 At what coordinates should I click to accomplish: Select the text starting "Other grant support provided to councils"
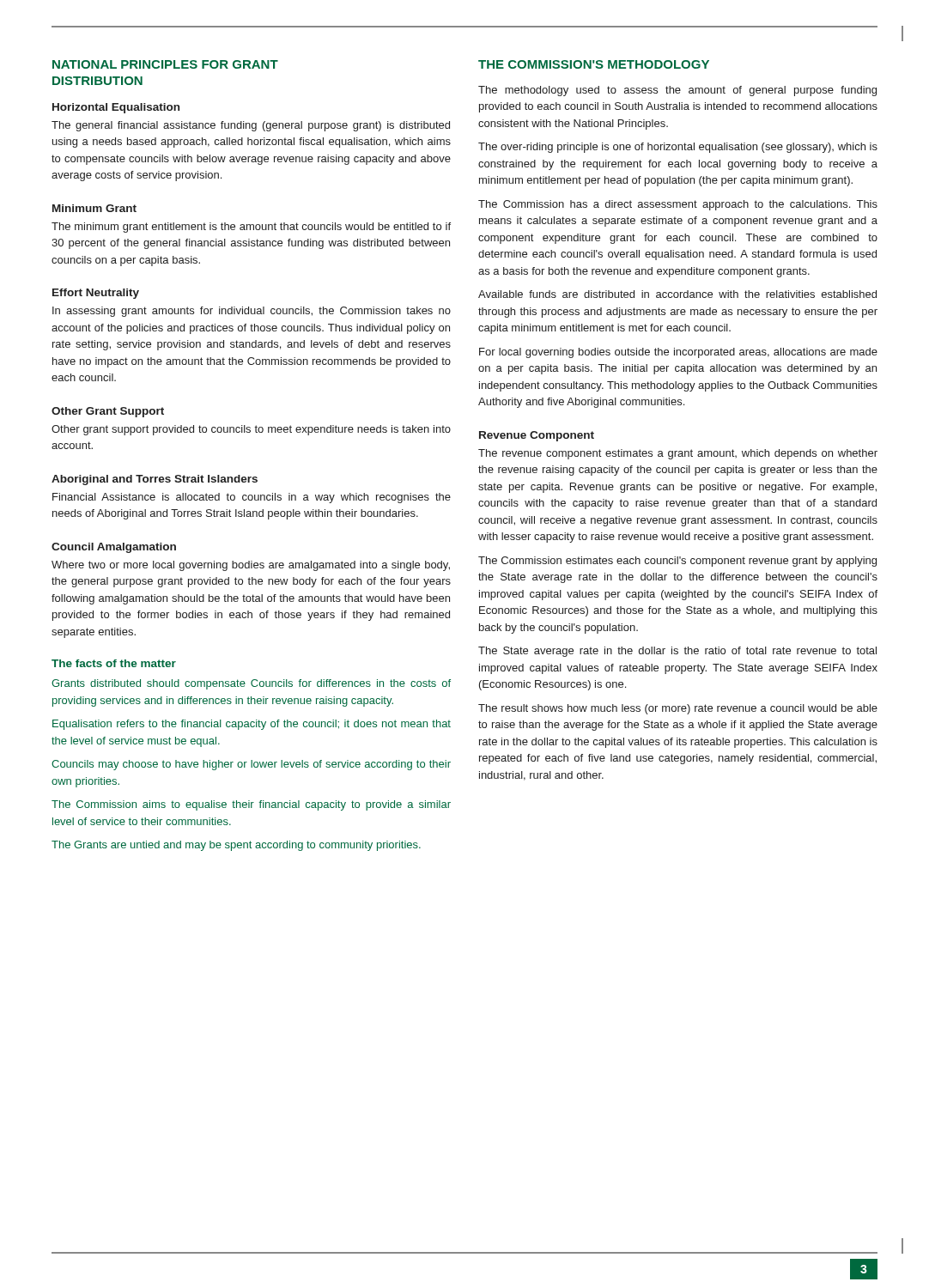pyautogui.click(x=251, y=437)
